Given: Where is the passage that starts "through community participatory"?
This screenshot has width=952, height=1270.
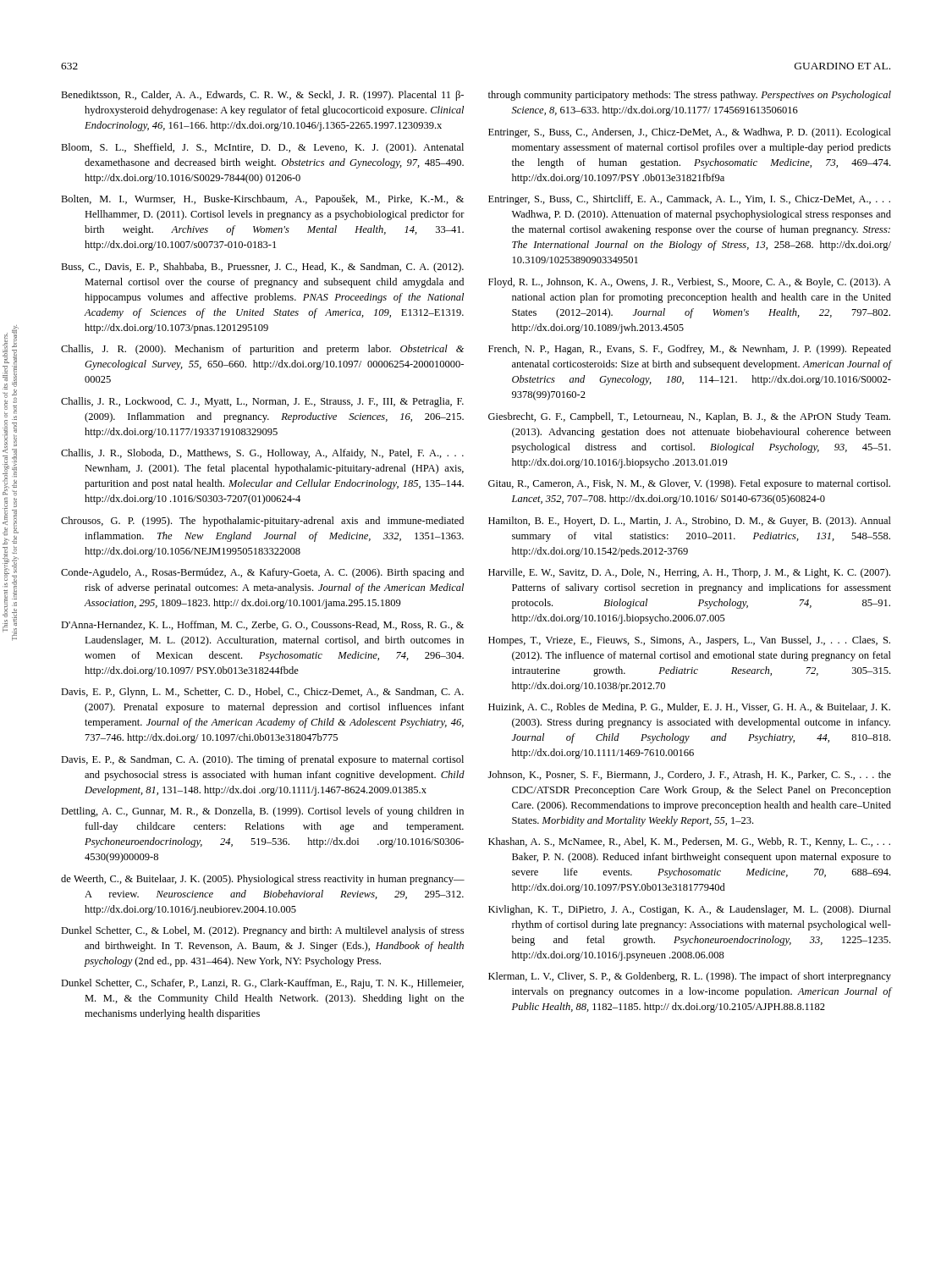Looking at the screenshot, I should pos(689,103).
